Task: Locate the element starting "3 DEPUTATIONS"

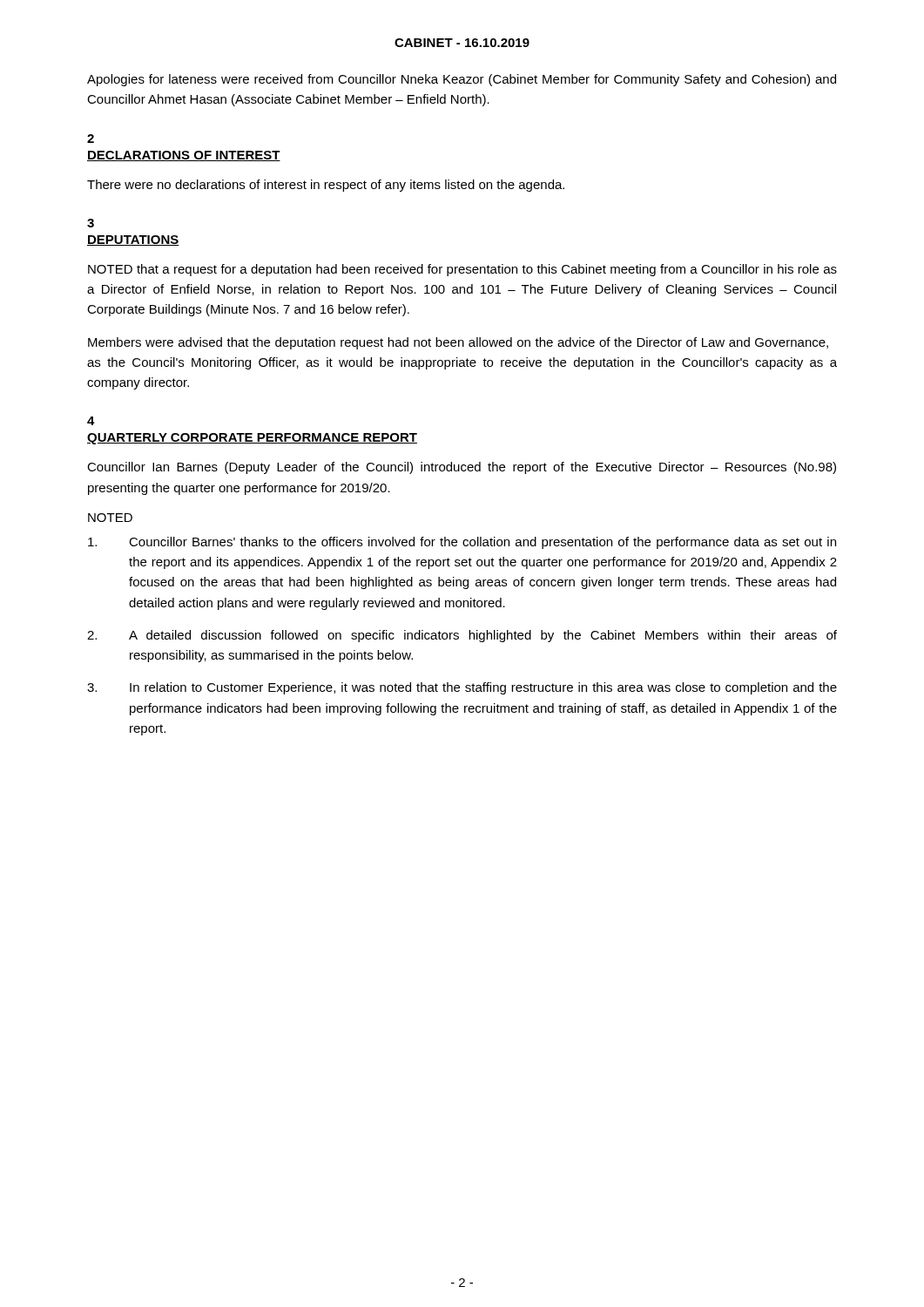Action: (91, 223)
